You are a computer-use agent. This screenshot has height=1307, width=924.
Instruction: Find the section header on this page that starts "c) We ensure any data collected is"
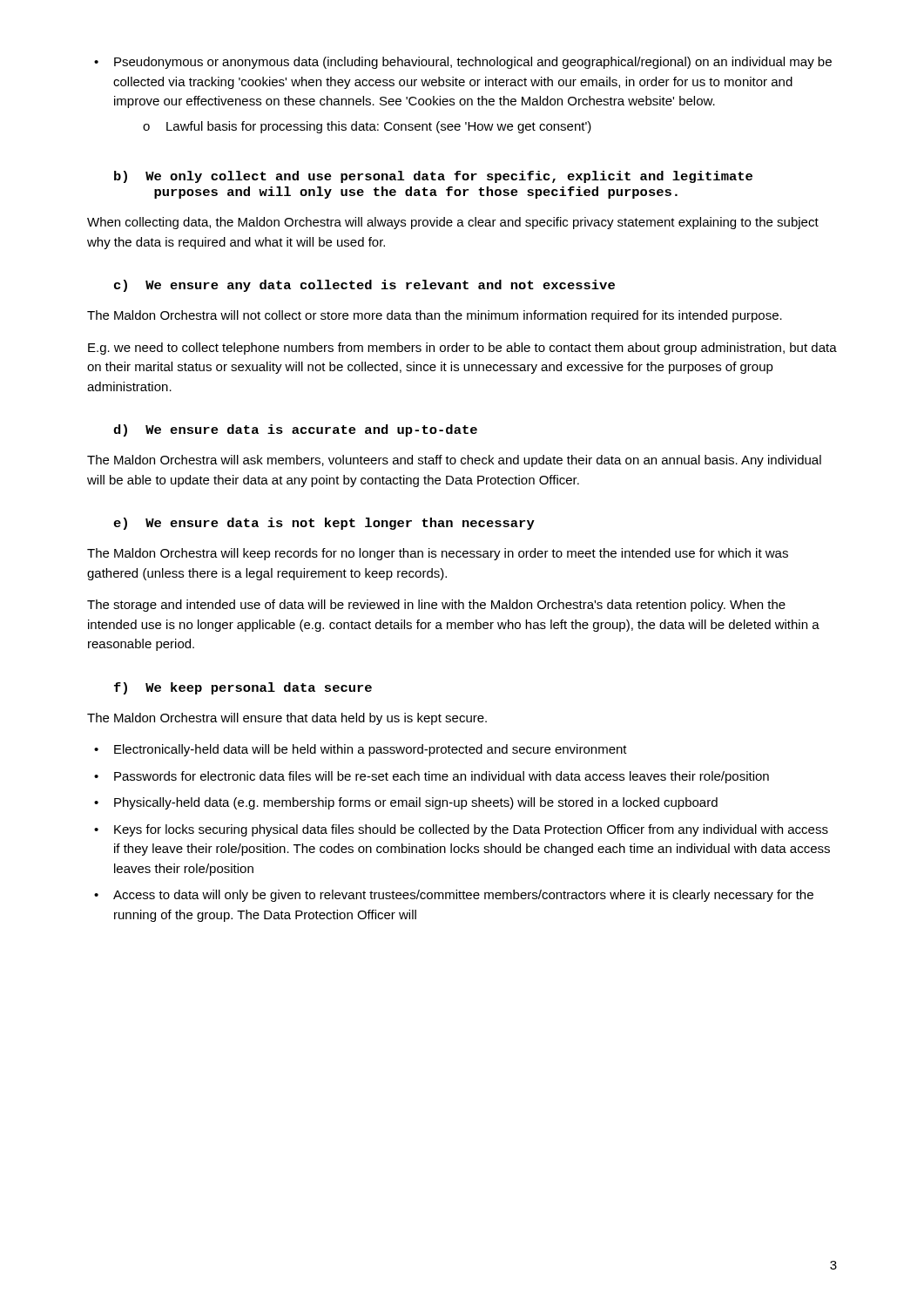pyautogui.click(x=364, y=286)
